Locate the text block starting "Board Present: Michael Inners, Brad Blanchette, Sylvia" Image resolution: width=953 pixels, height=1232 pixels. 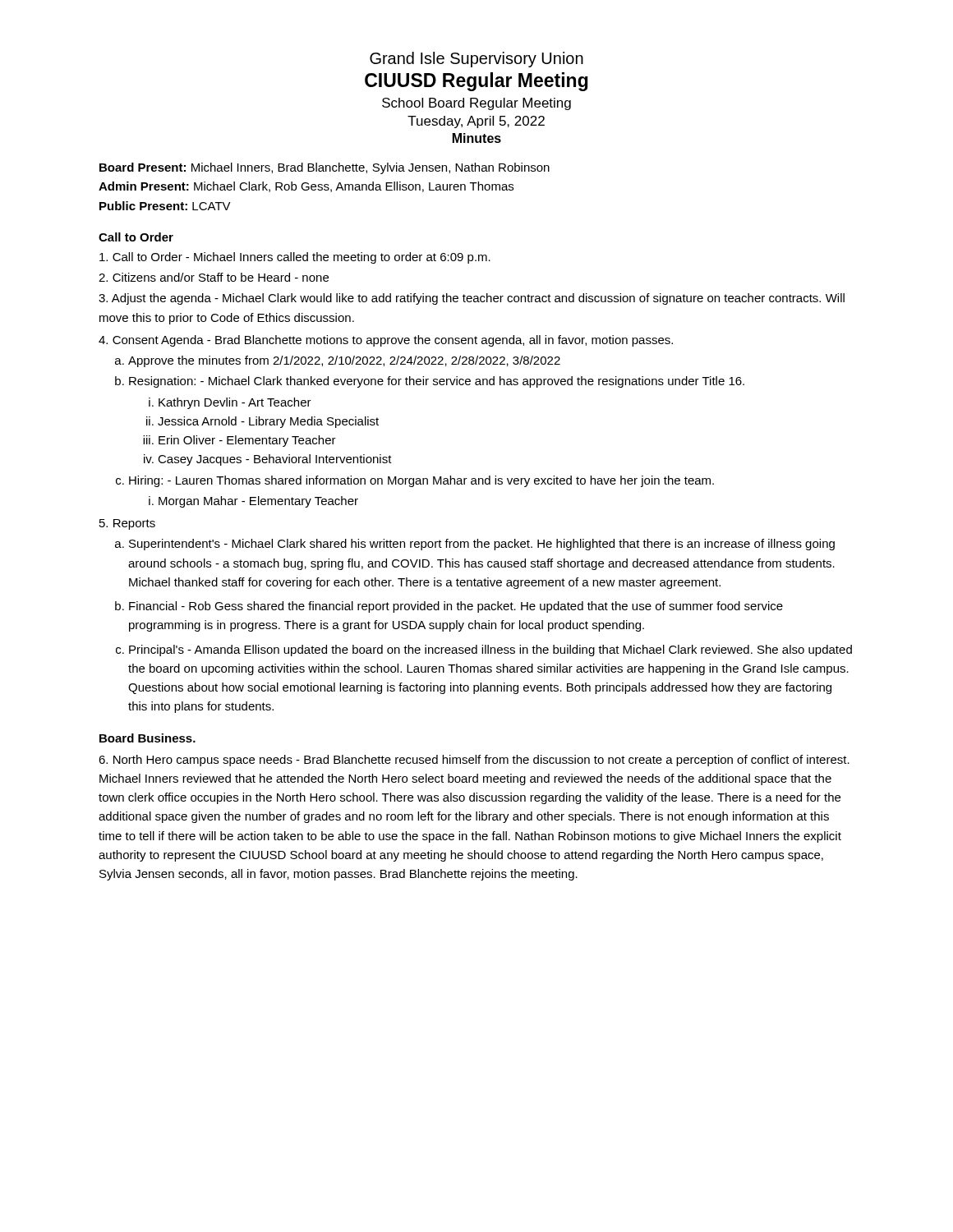point(324,186)
